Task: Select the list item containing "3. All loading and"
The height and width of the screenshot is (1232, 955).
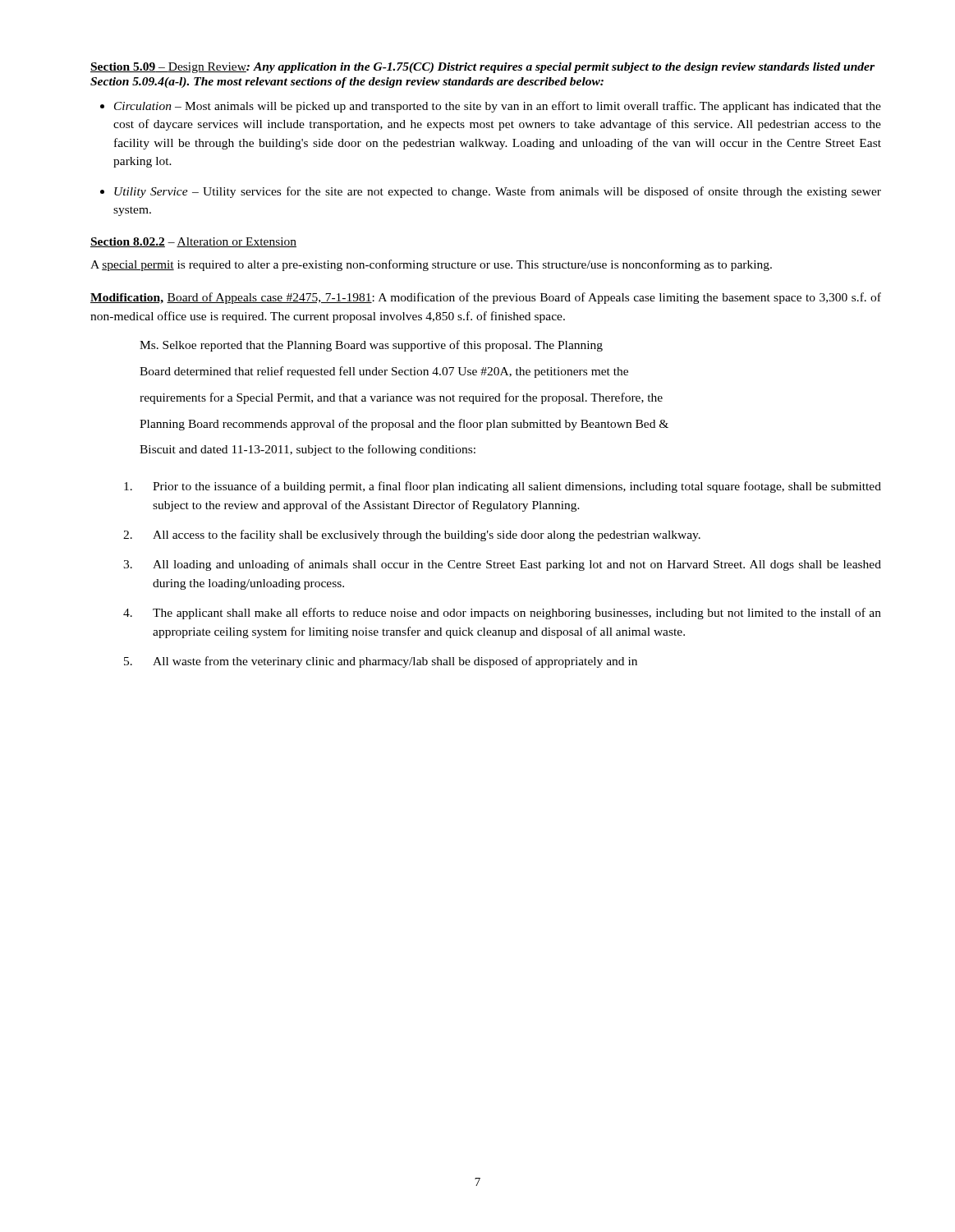Action: 502,574
